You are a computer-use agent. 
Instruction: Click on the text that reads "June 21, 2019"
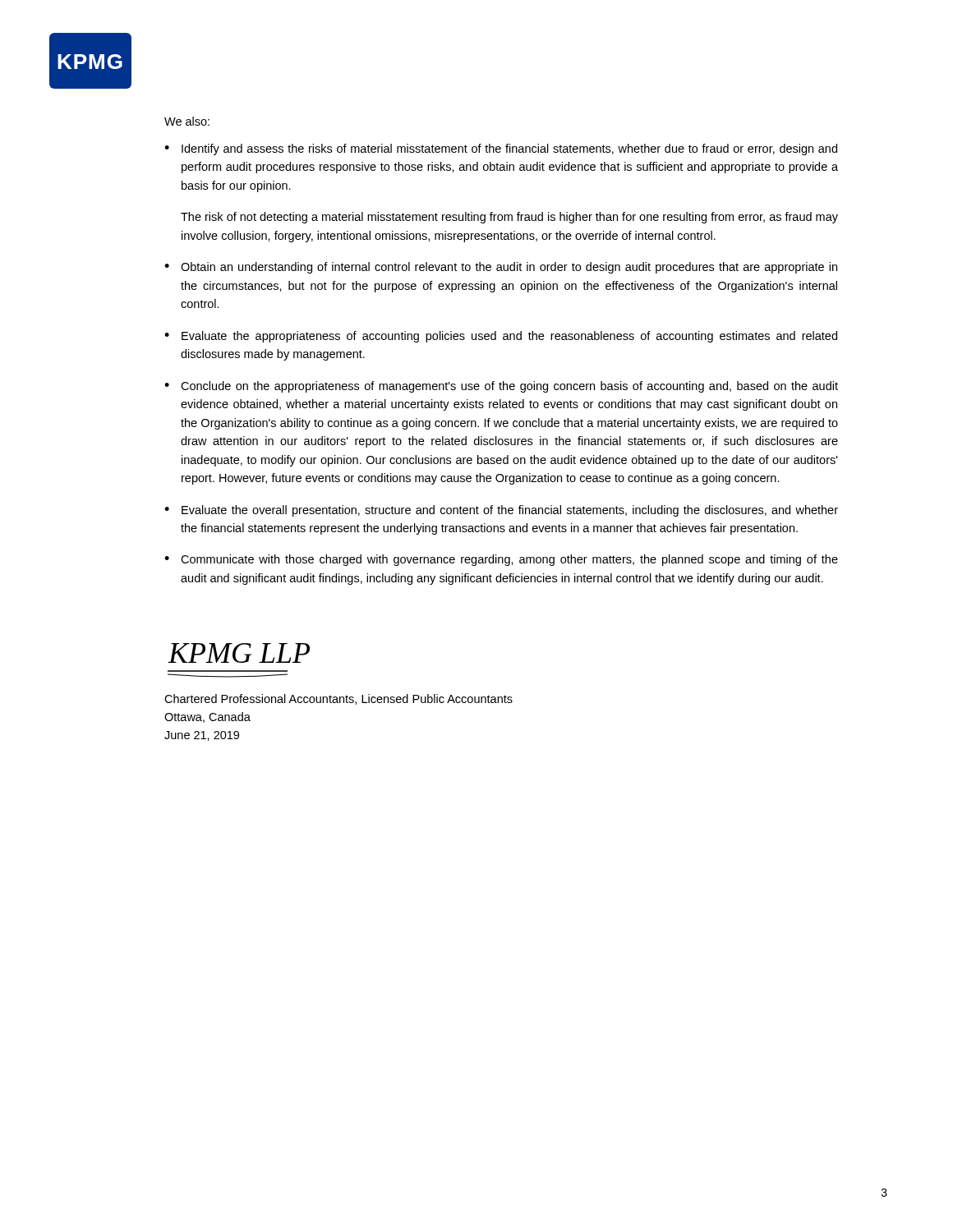pos(202,735)
